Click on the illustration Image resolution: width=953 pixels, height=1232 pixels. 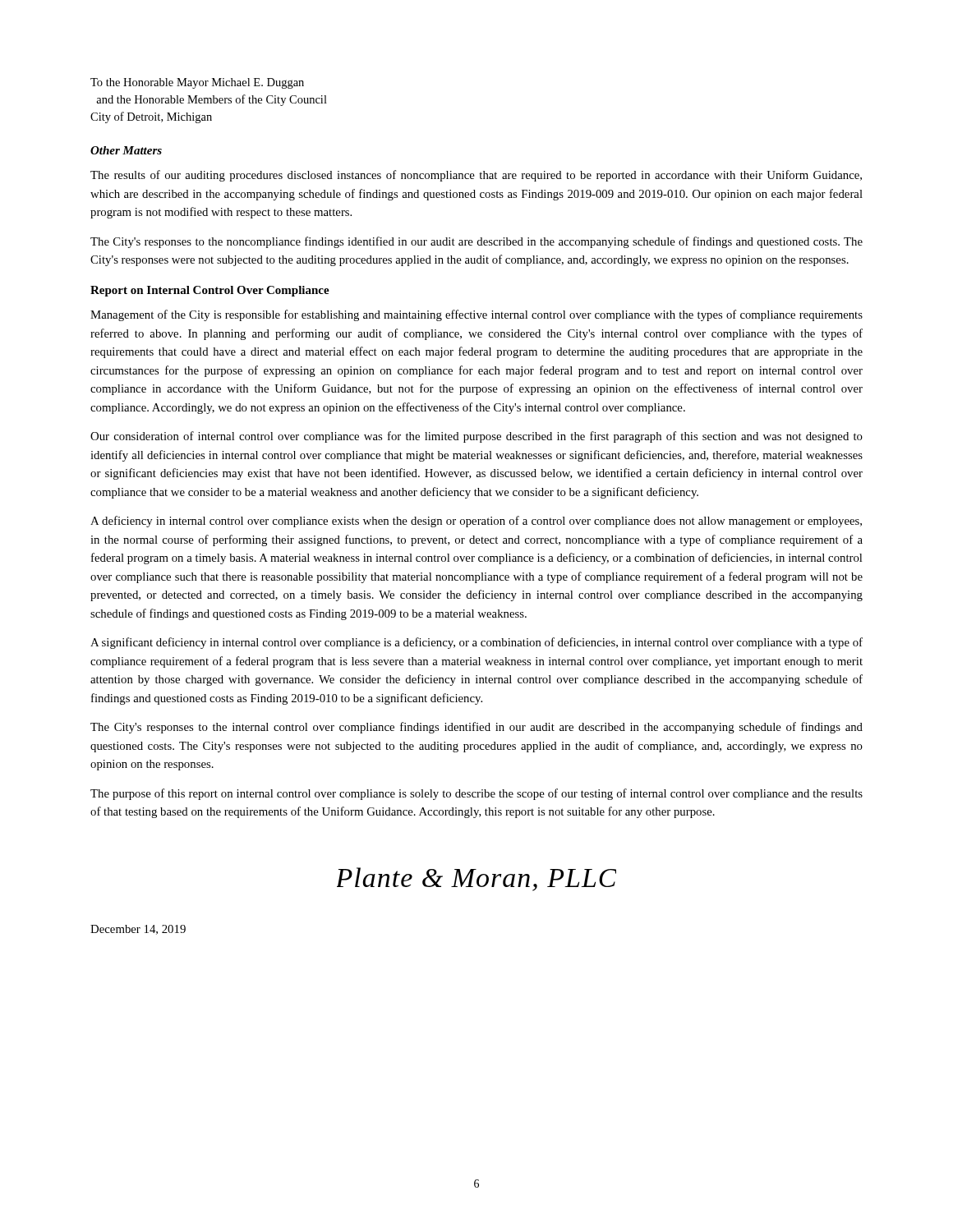pos(476,876)
